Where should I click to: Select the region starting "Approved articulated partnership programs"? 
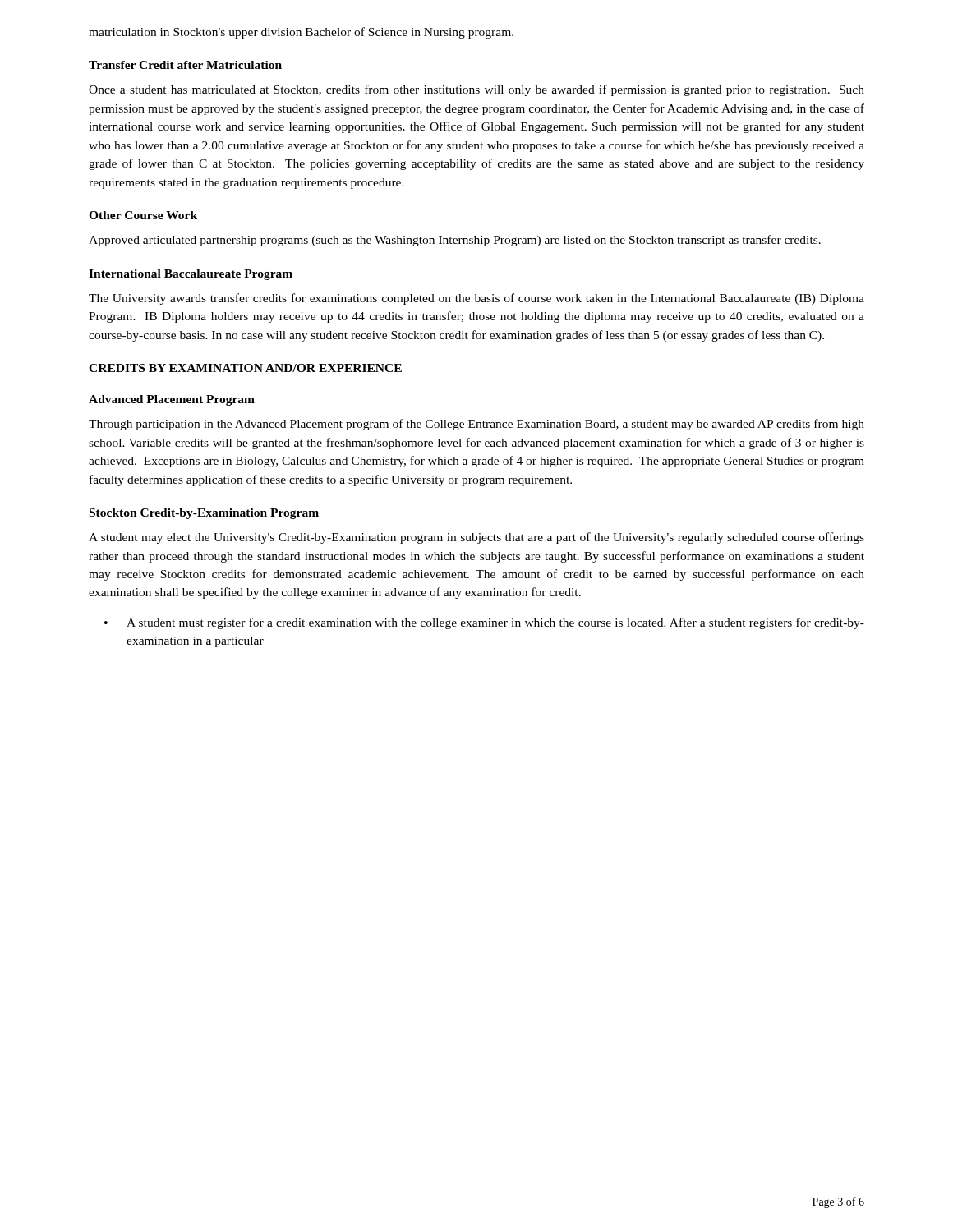455,240
